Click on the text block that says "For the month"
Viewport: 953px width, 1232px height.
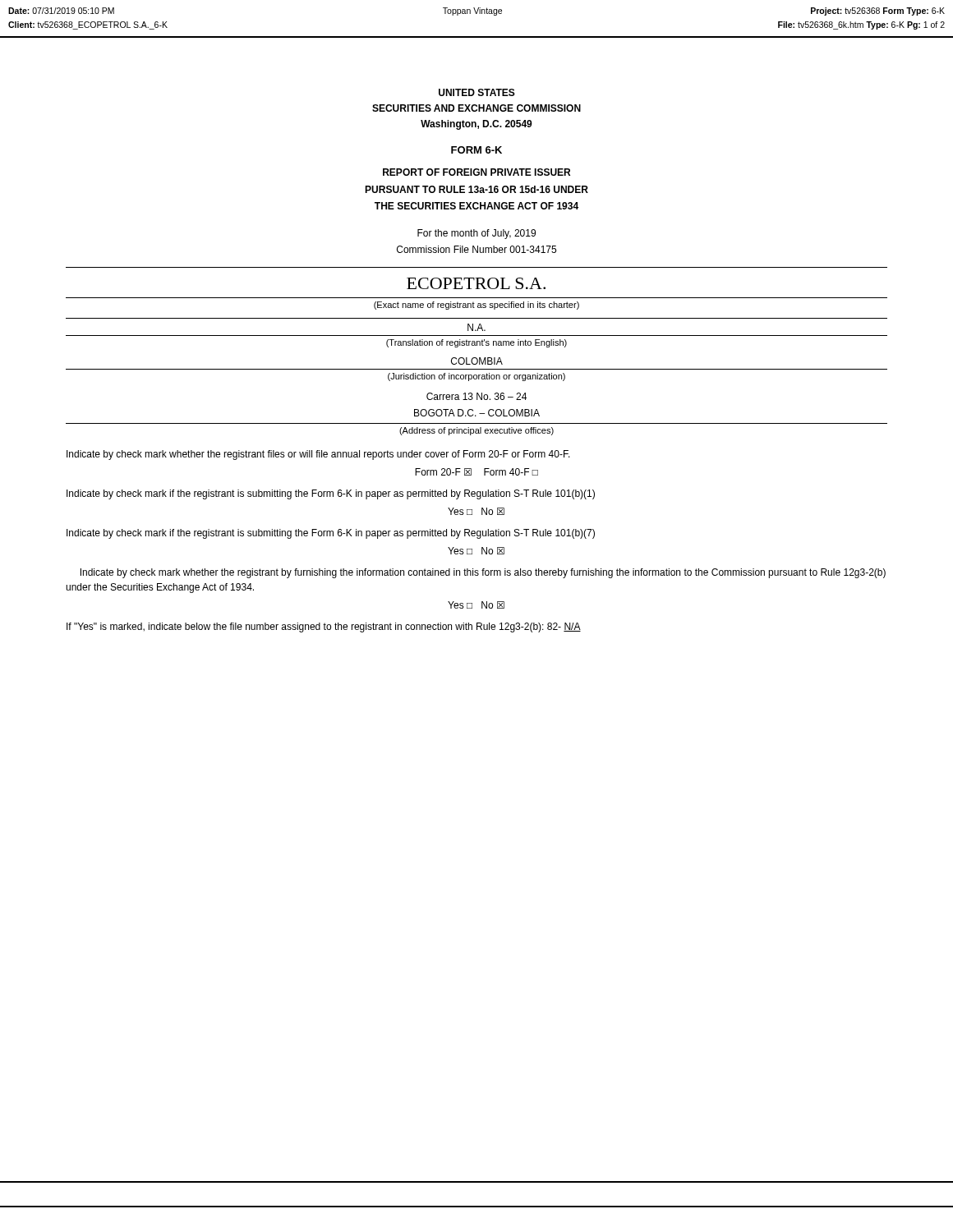click(476, 234)
